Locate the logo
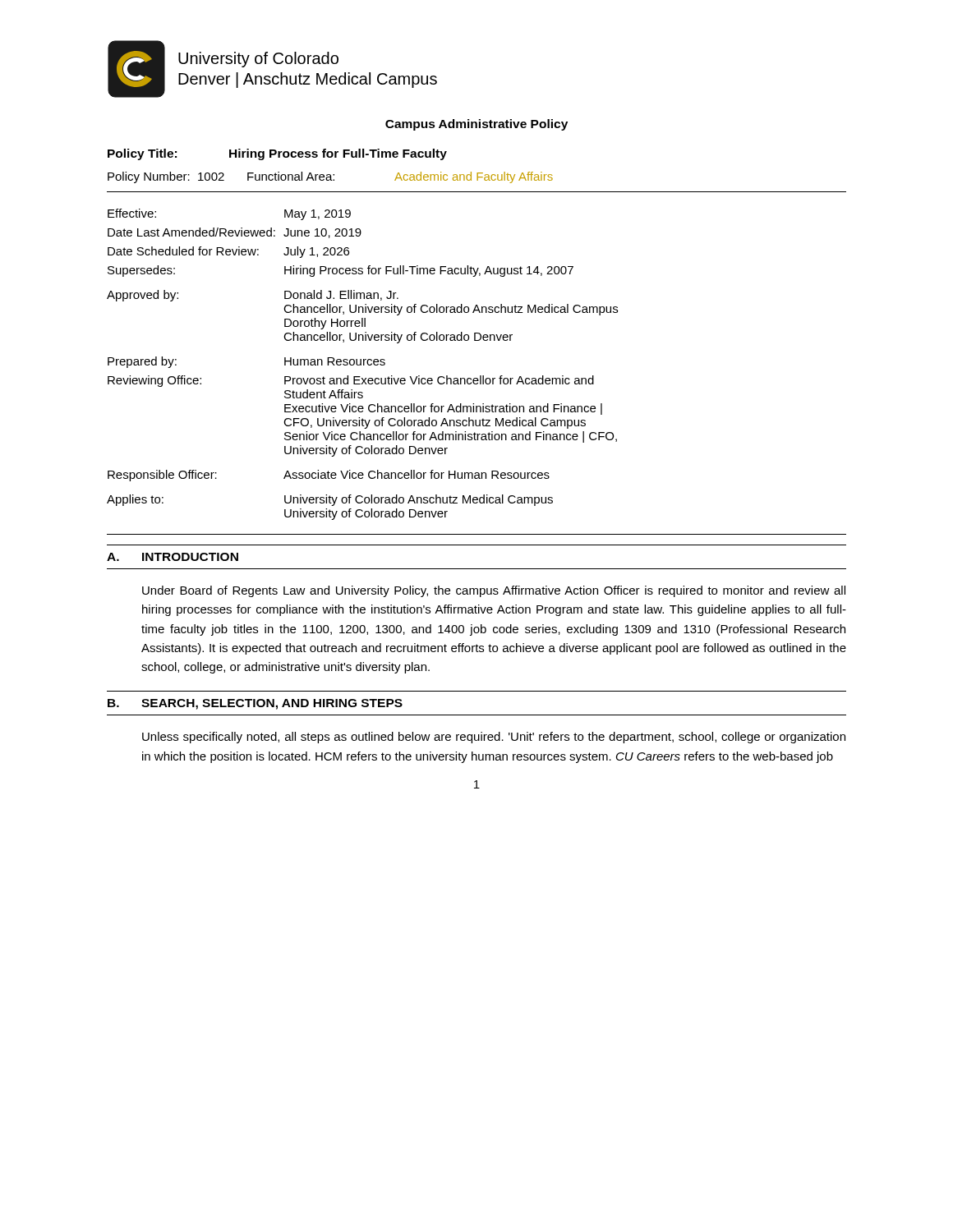 pos(476,69)
